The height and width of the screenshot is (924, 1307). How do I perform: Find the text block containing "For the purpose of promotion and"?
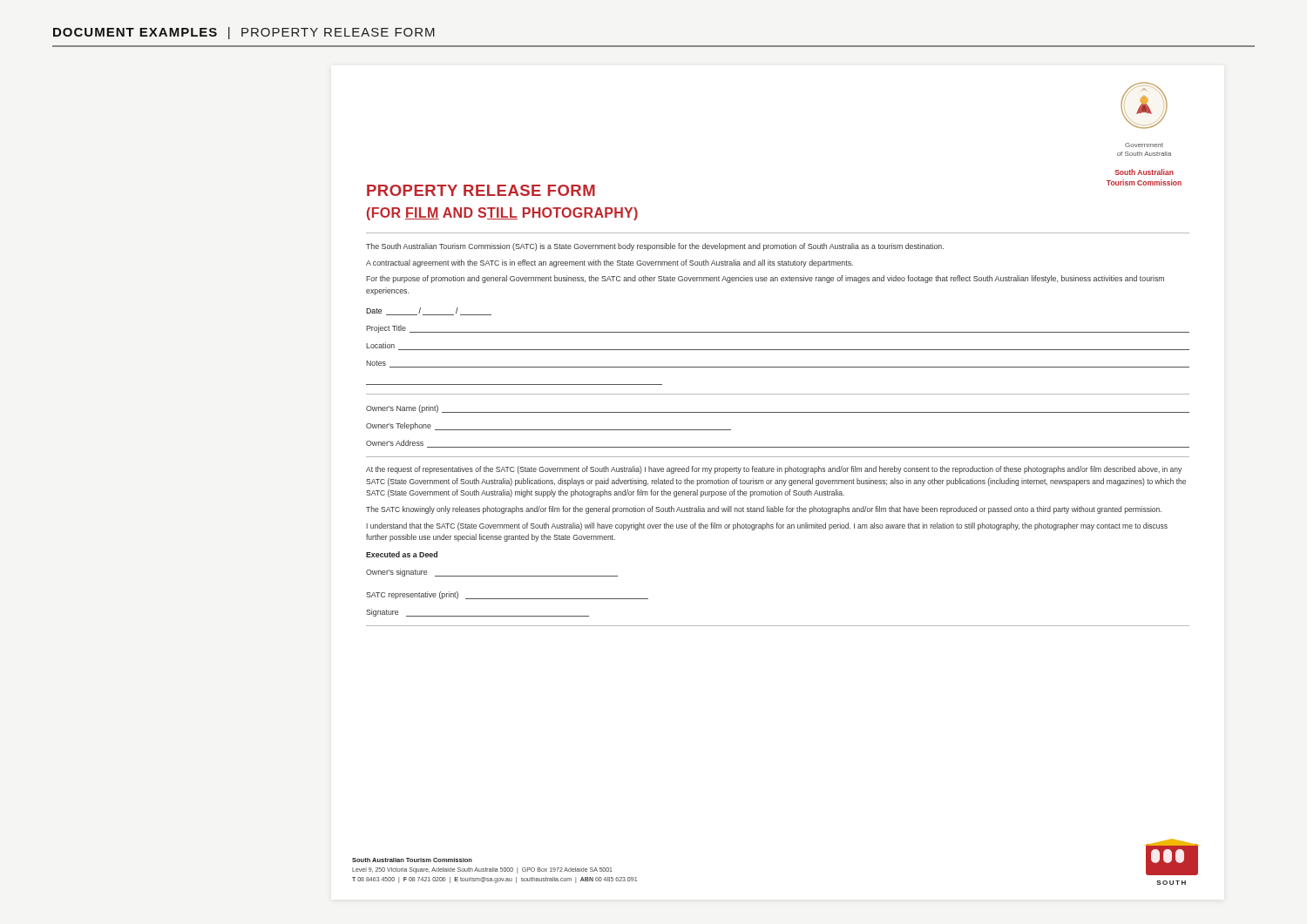tap(765, 285)
